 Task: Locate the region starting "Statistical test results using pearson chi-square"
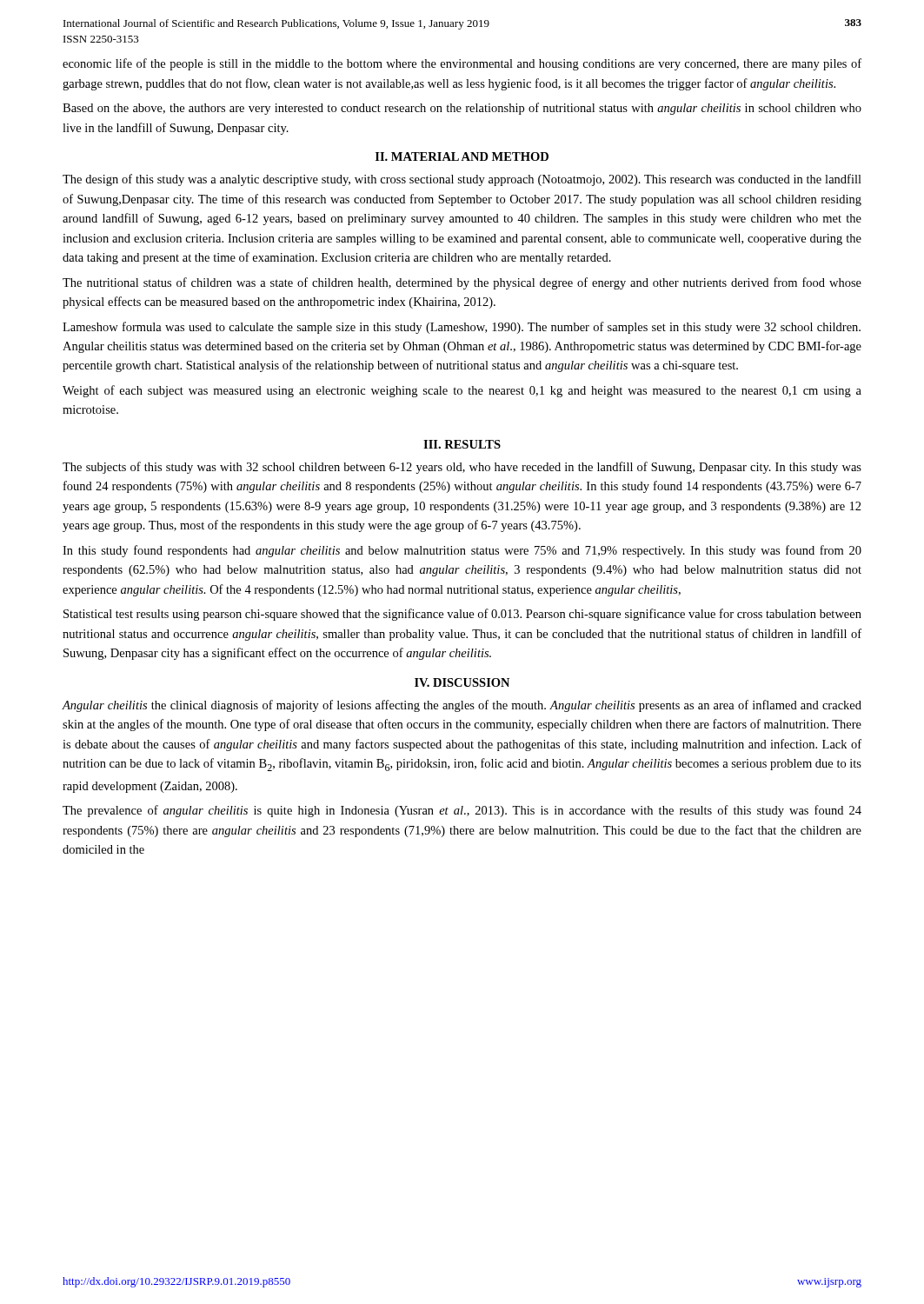pos(462,633)
